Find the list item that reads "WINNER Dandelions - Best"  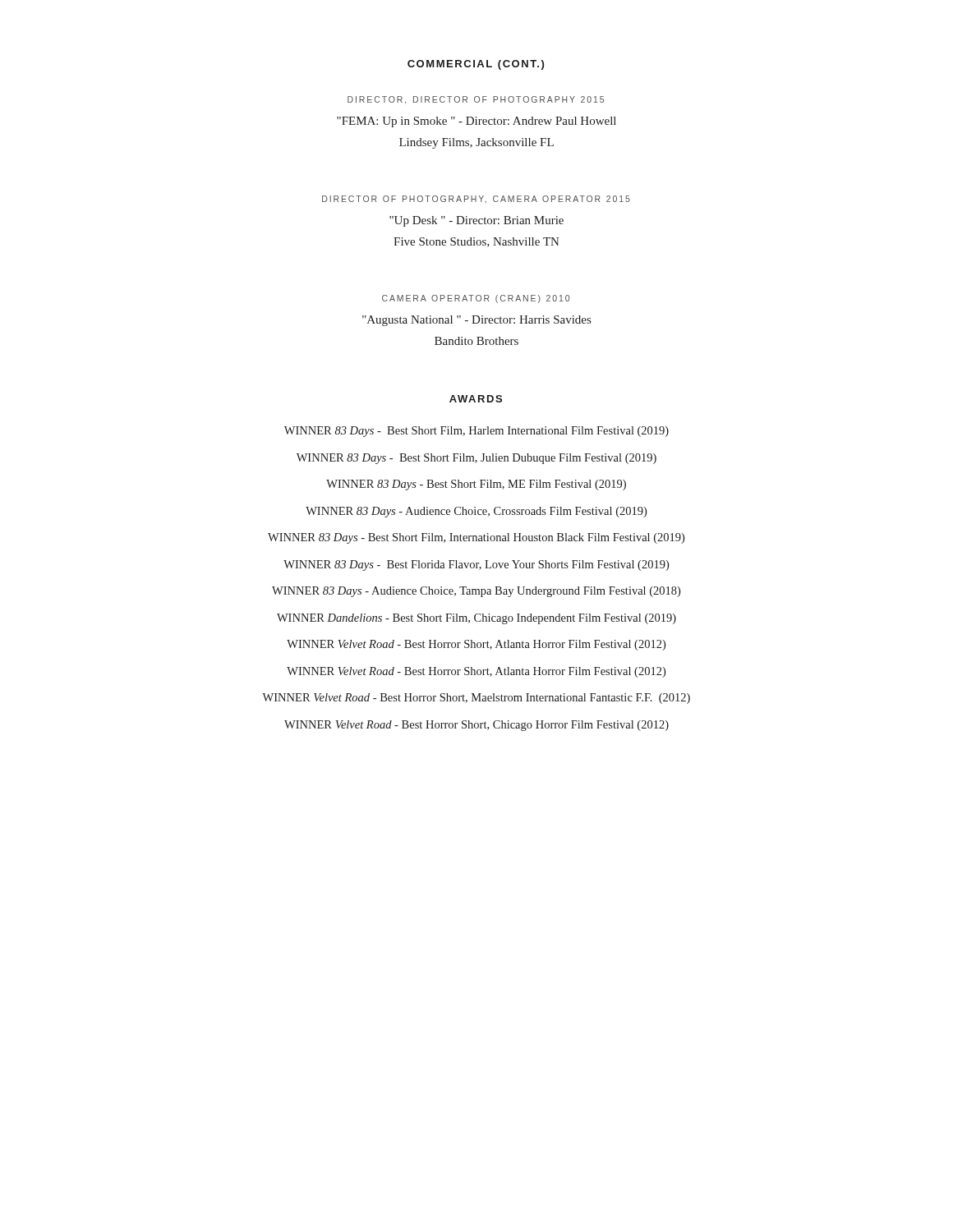(476, 617)
